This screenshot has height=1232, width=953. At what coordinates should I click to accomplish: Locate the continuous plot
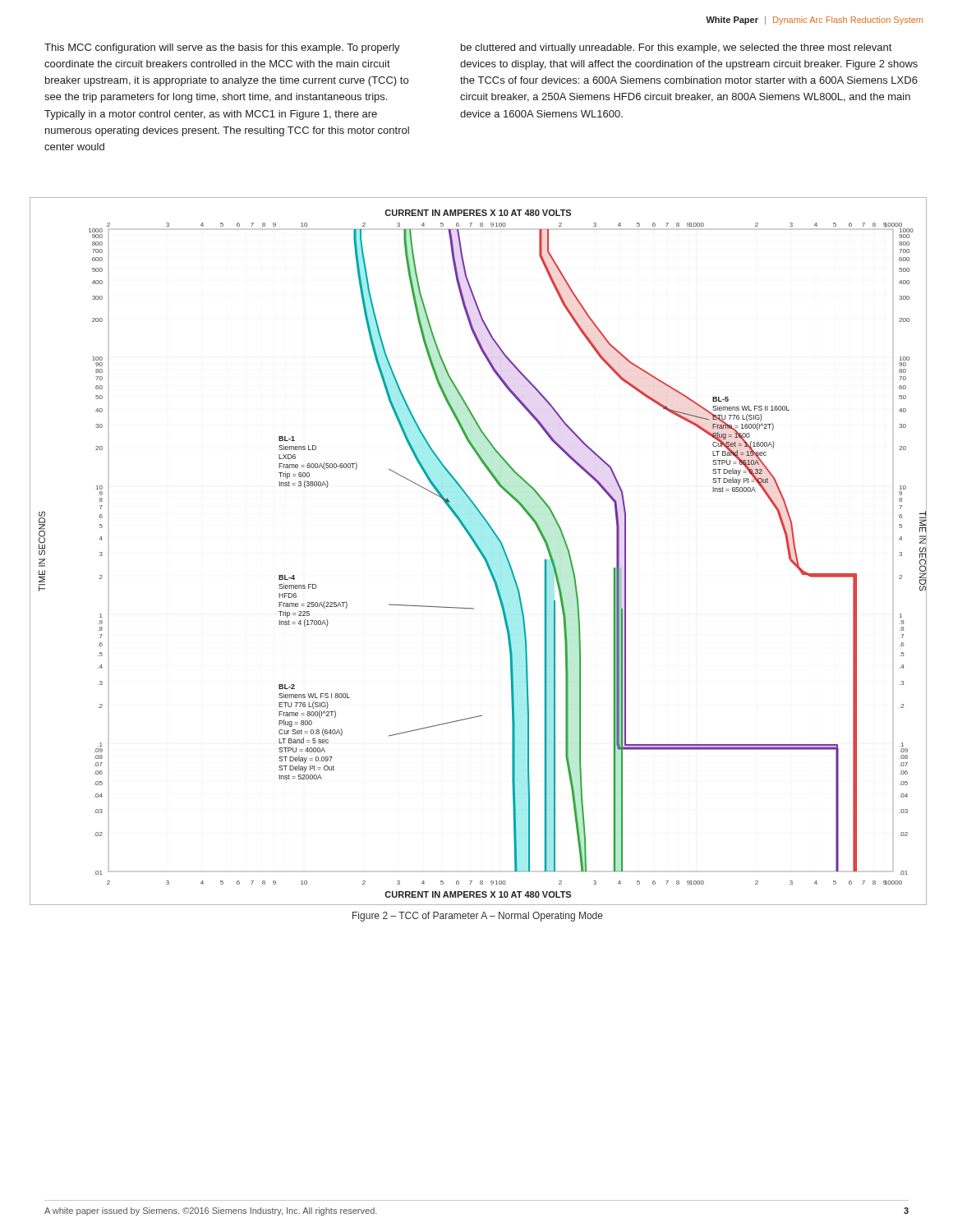(x=478, y=551)
